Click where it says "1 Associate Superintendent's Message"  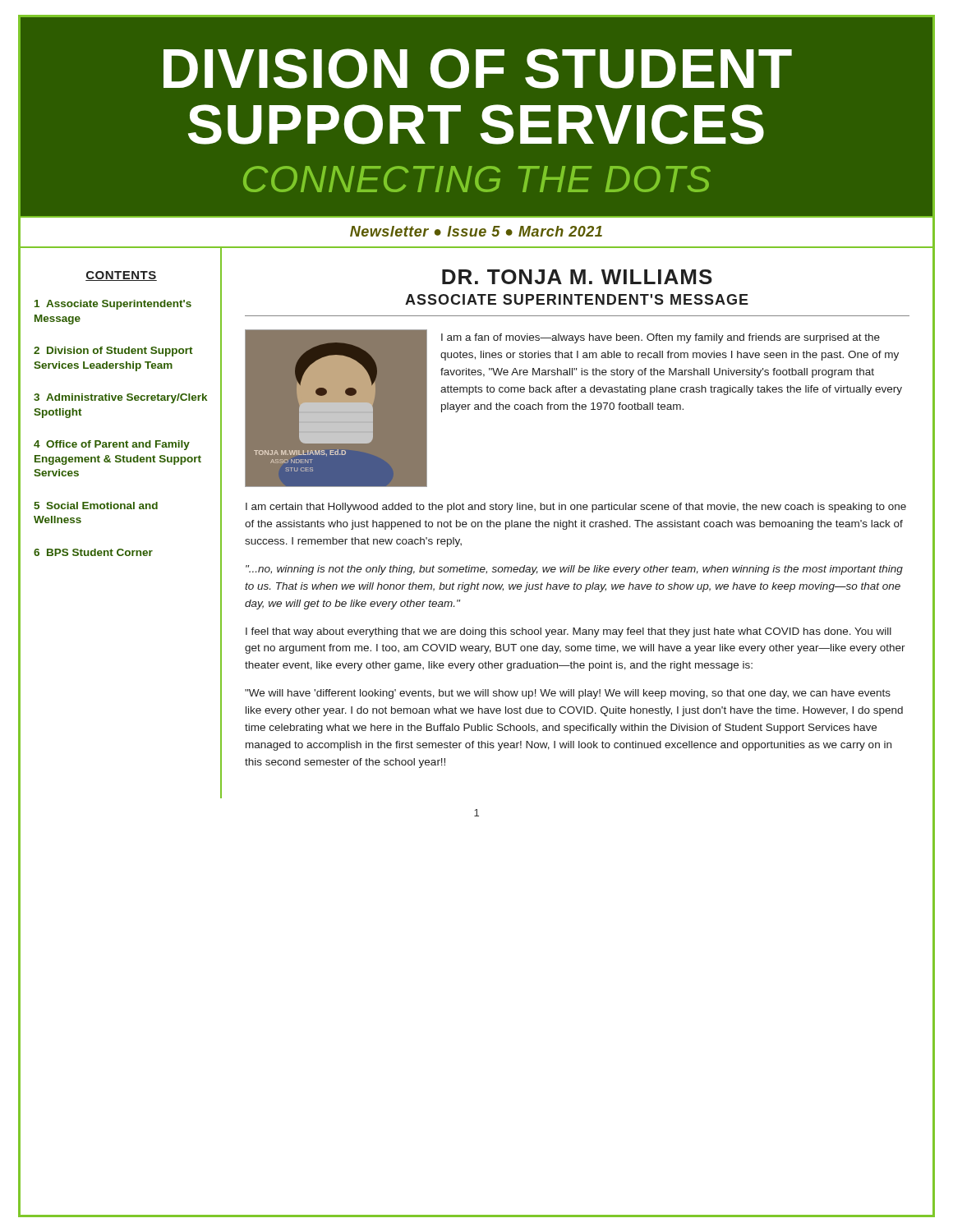point(113,311)
